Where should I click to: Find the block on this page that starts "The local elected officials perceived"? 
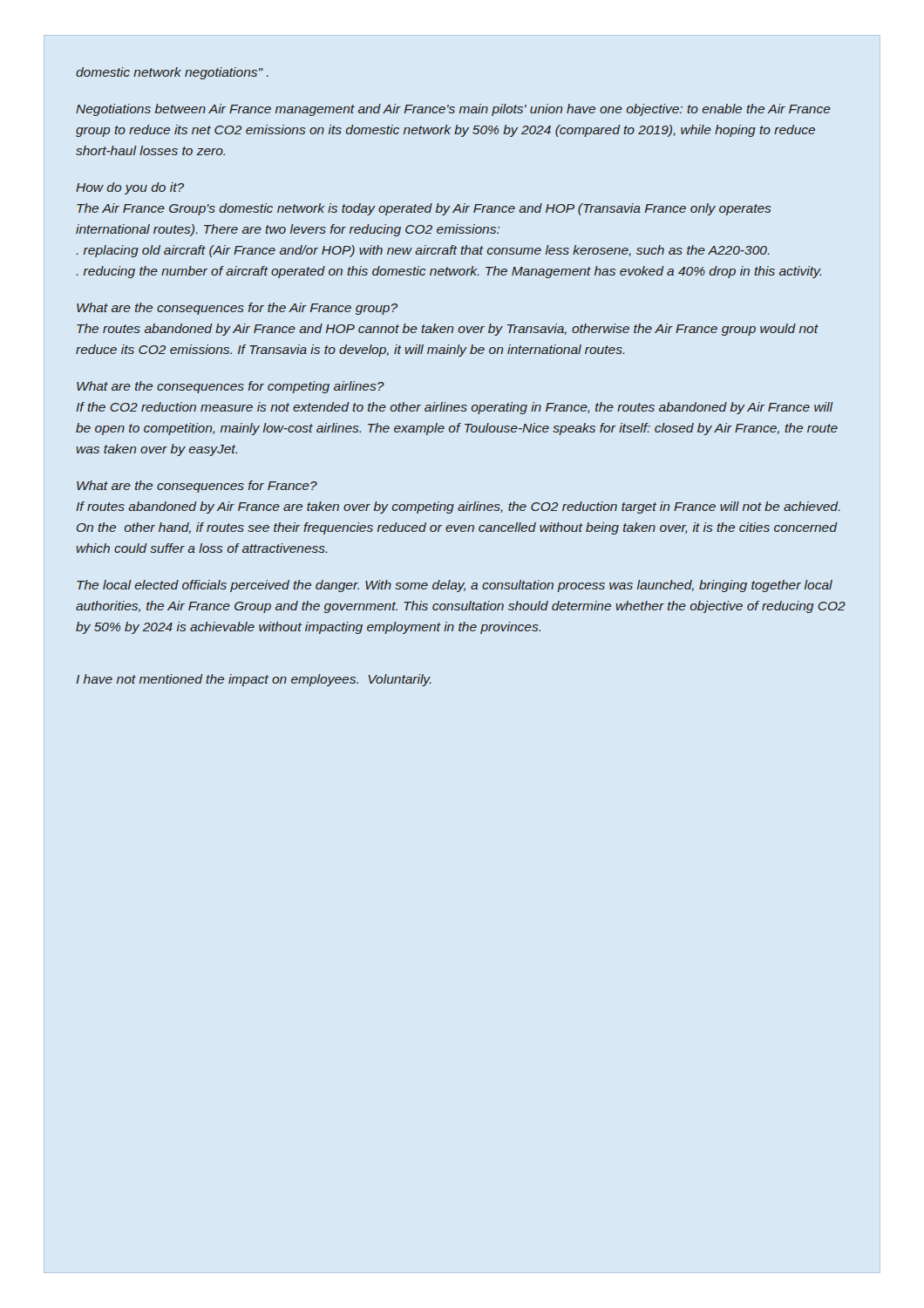(461, 606)
